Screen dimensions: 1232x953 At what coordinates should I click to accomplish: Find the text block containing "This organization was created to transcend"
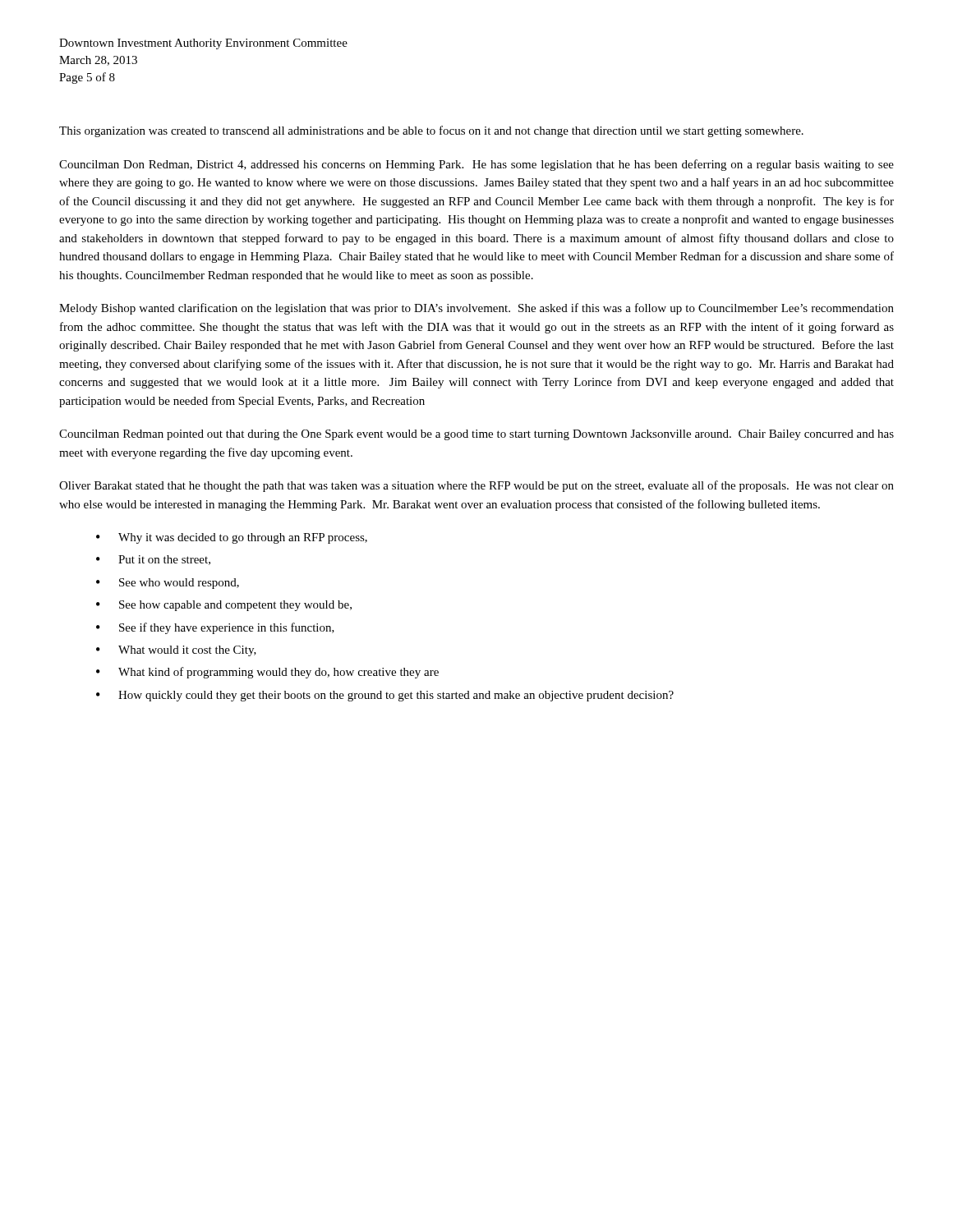(432, 131)
